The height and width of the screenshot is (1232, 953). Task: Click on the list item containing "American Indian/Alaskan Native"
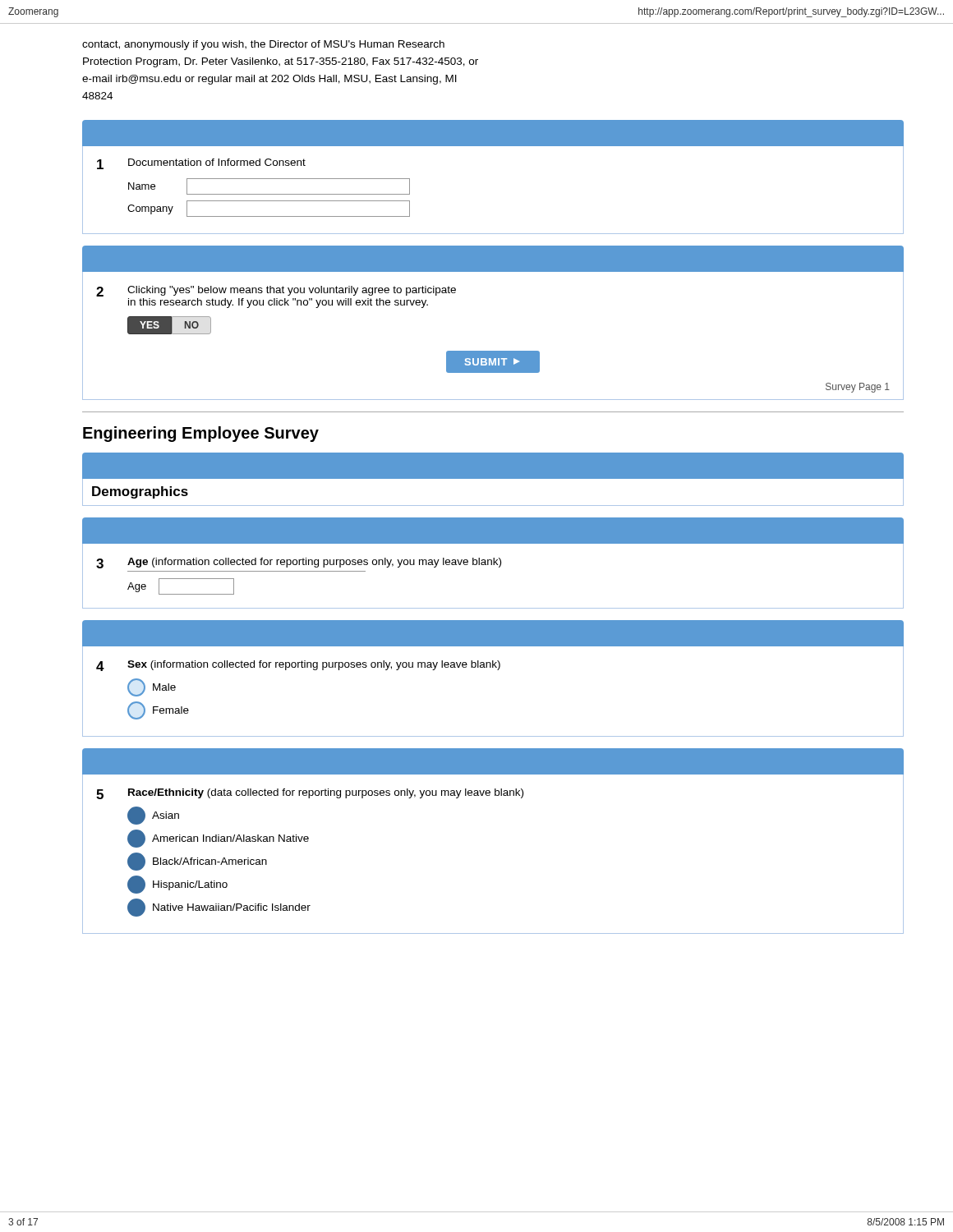point(218,838)
